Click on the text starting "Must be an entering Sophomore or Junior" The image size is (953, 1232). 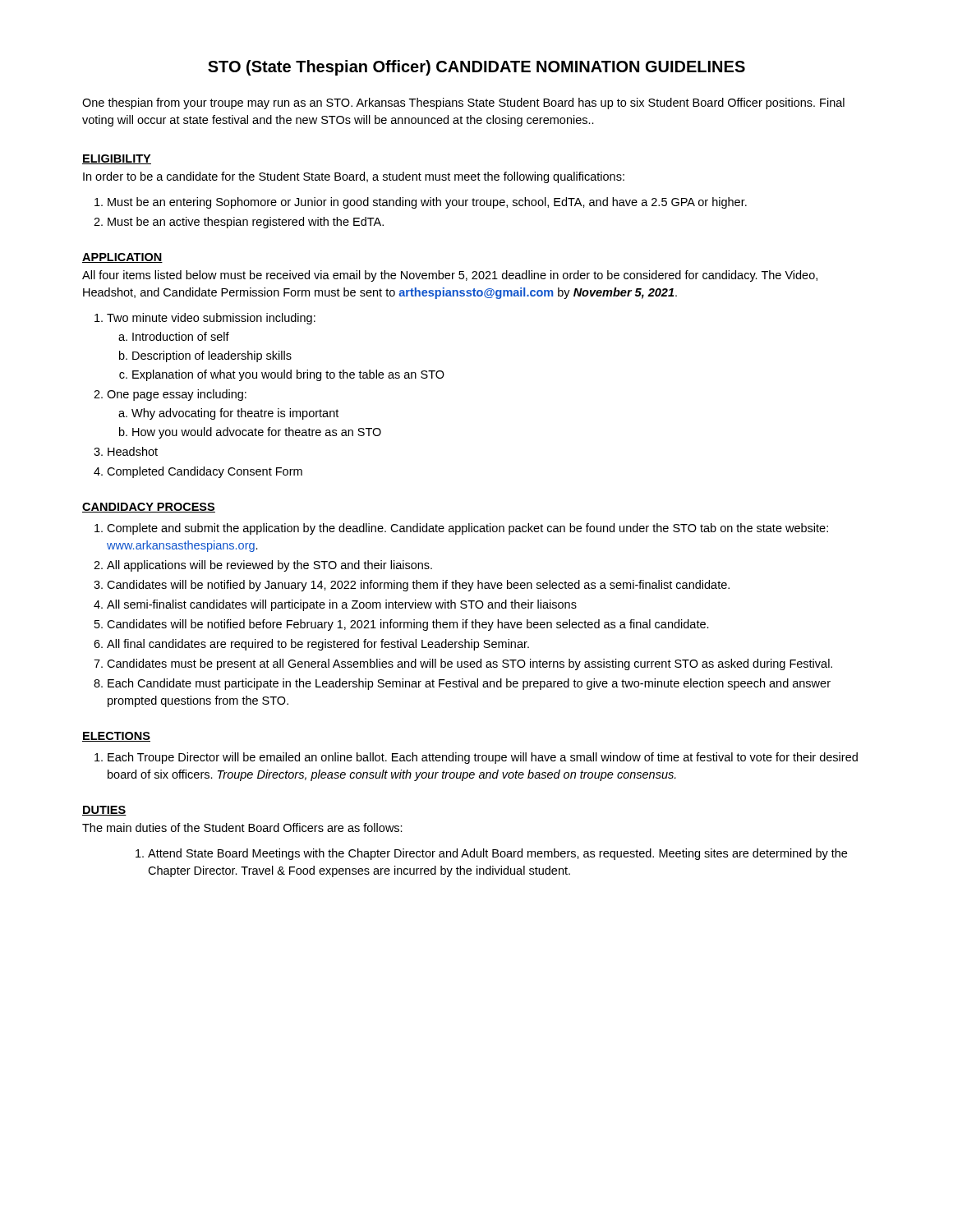[427, 202]
